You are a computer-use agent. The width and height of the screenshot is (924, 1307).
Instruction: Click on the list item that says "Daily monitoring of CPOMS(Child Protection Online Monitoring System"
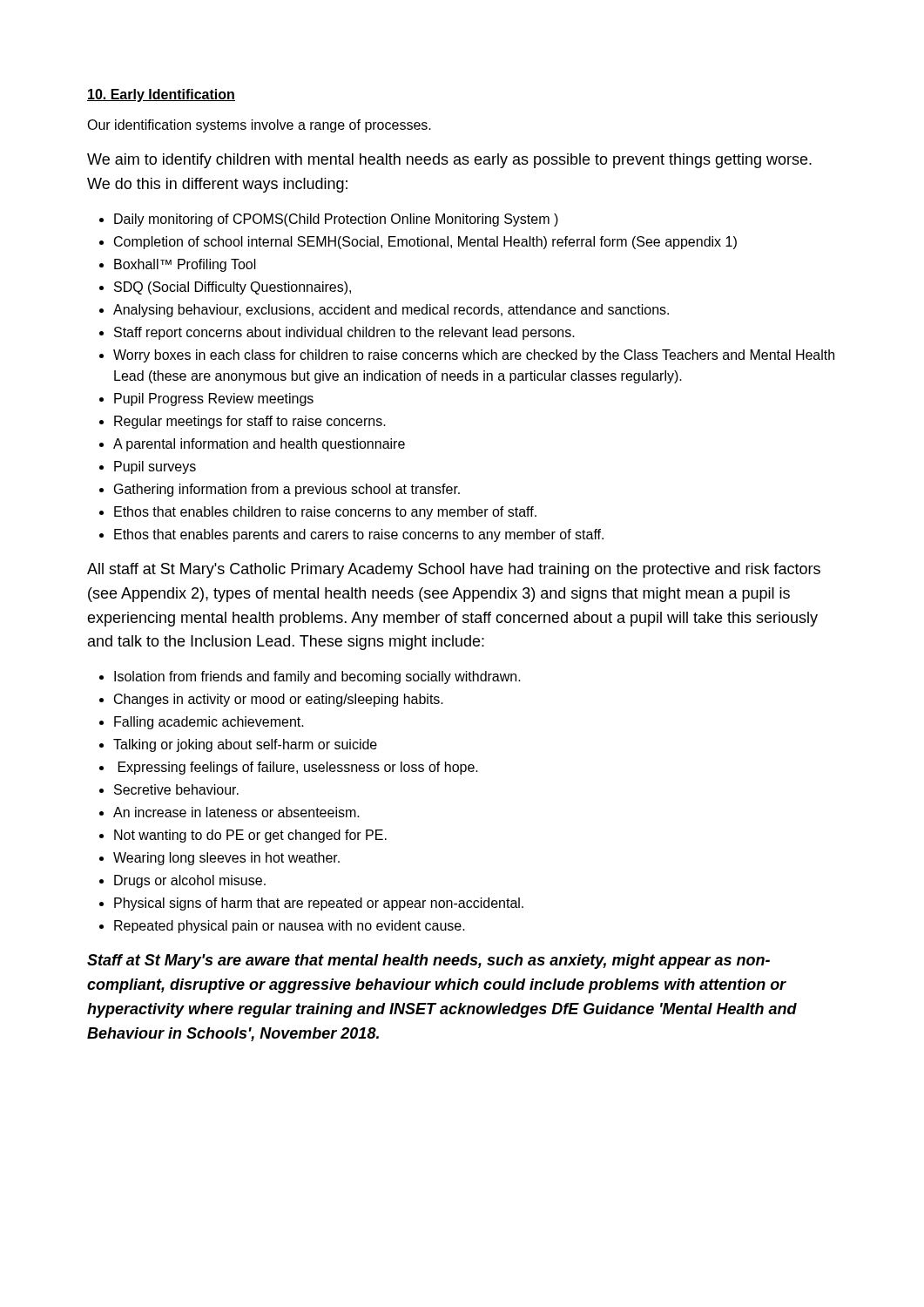[x=336, y=219]
